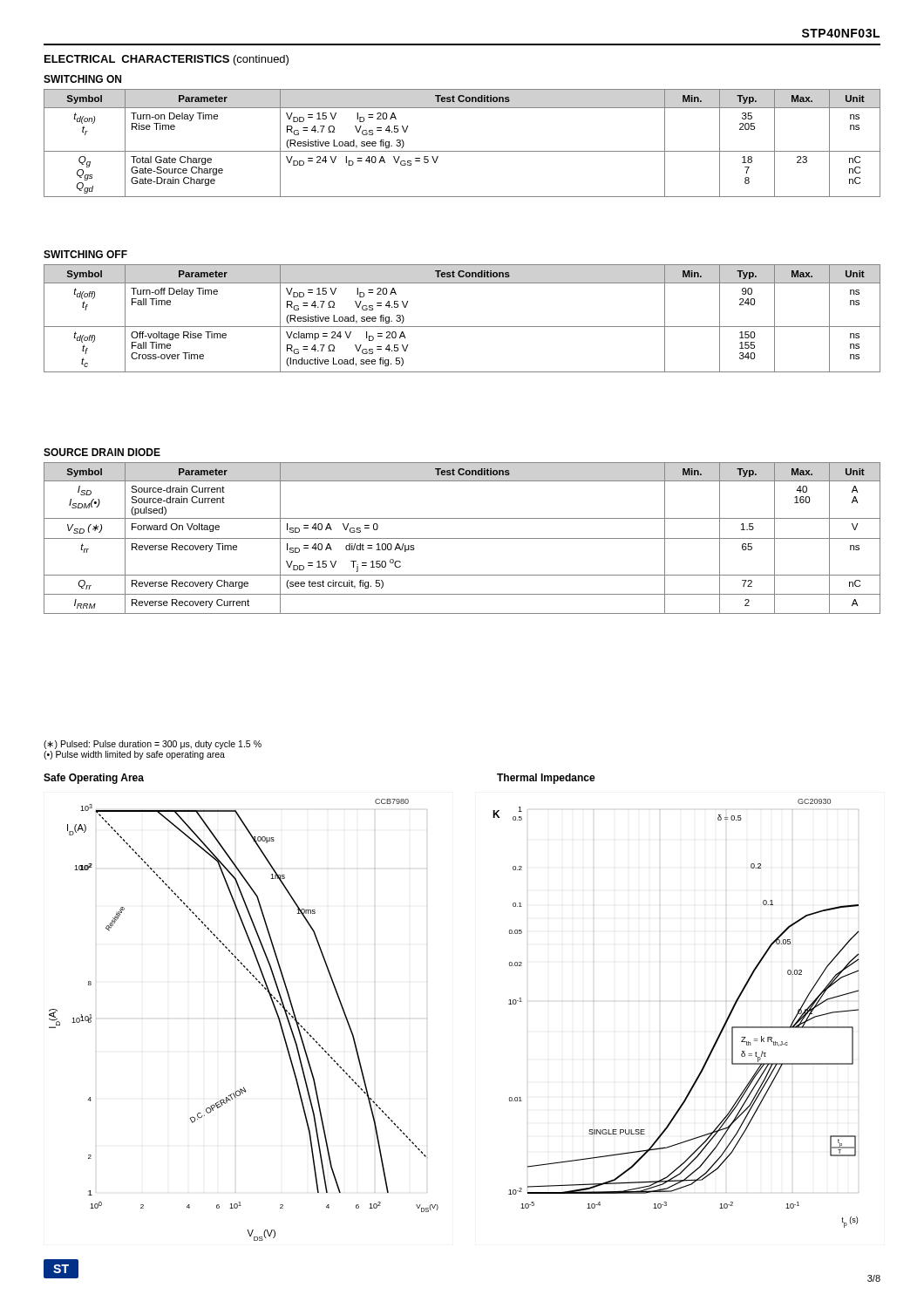Select the text starting "ELECTRICAL CHARACTERISTICS (continued)"
This screenshot has width=924, height=1308.
click(x=166, y=59)
